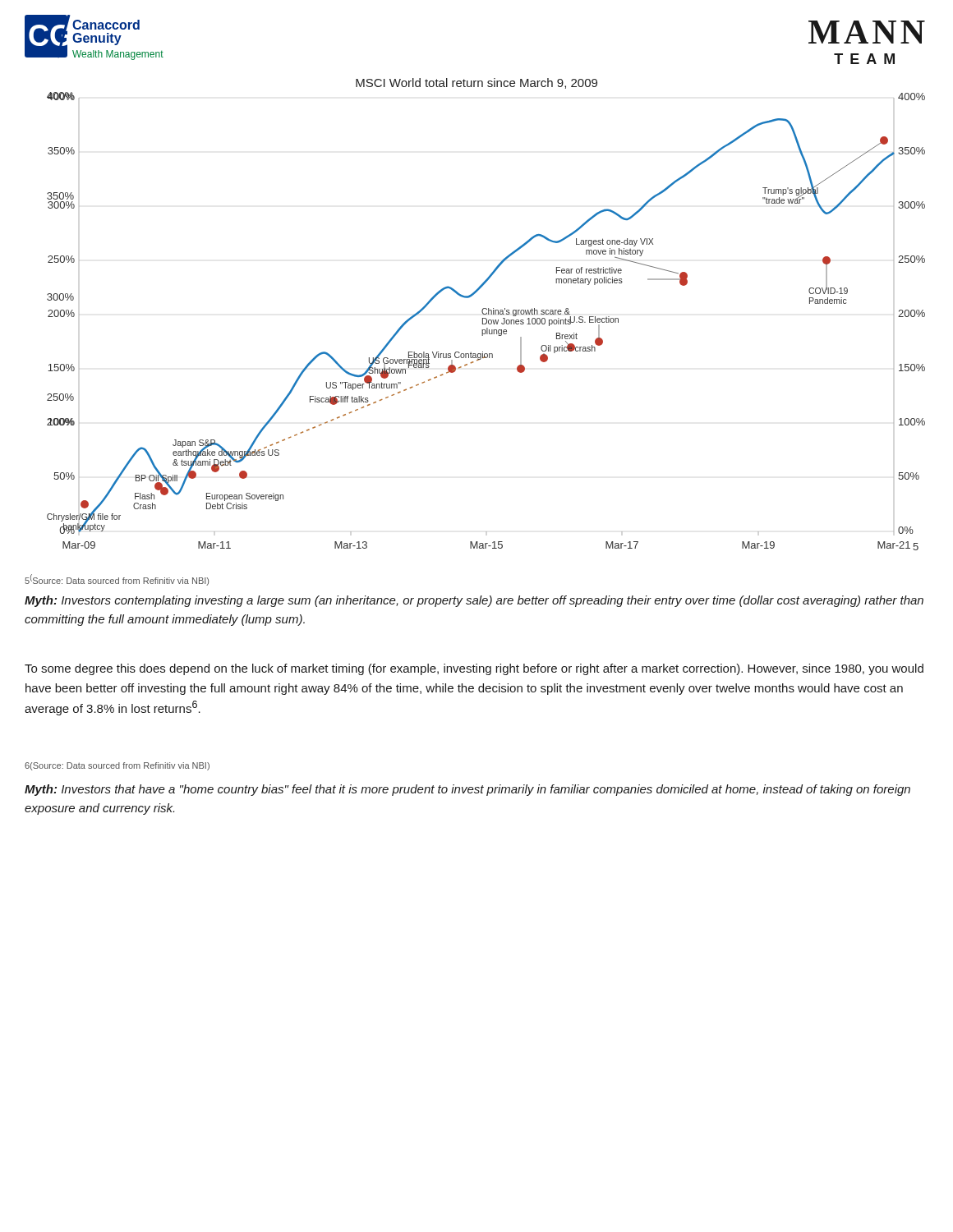Point to the text block starting "Myth: Investors that have"

(x=468, y=798)
